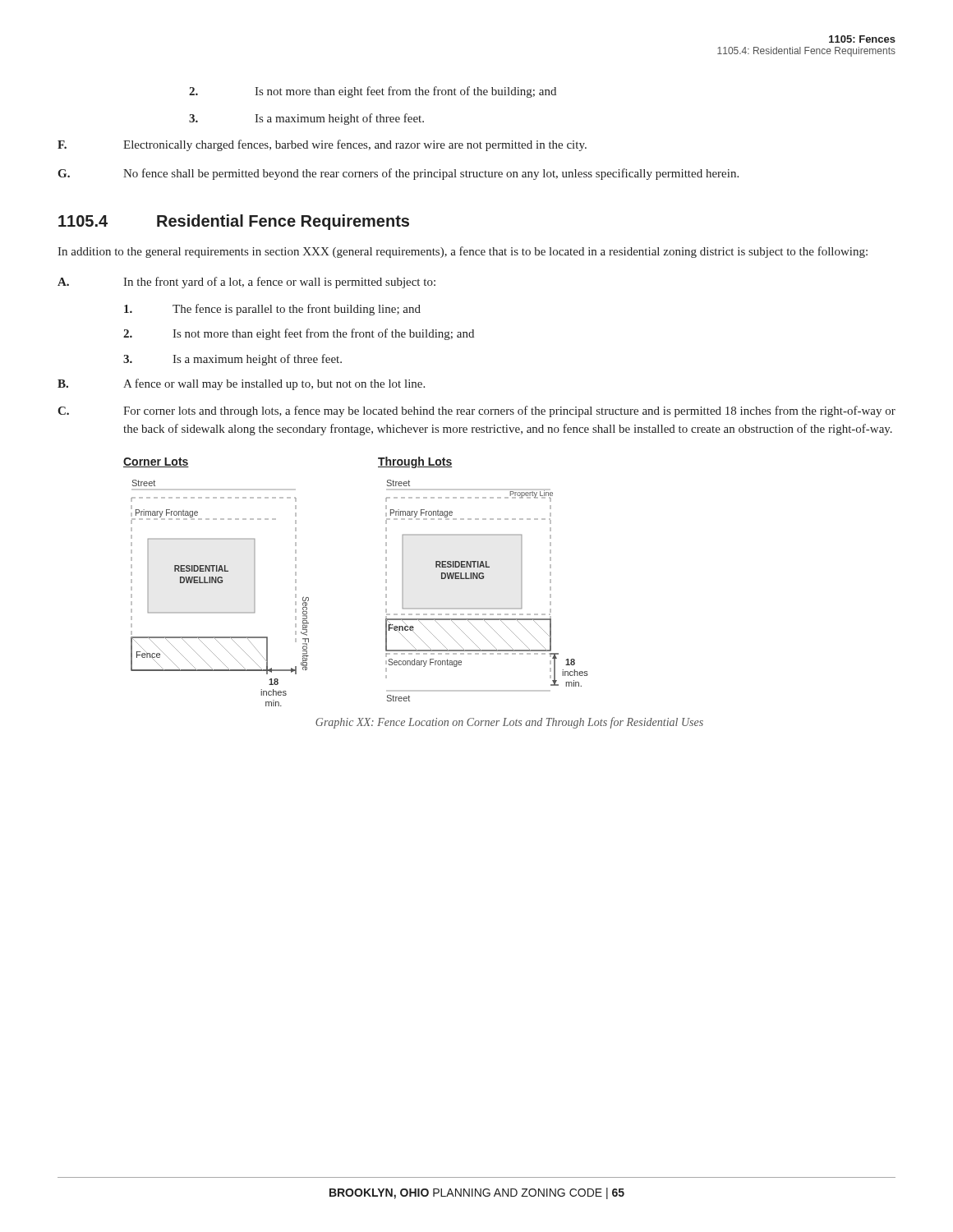Navigate to the text block starting "In addition to the general"
953x1232 pixels.
[463, 251]
